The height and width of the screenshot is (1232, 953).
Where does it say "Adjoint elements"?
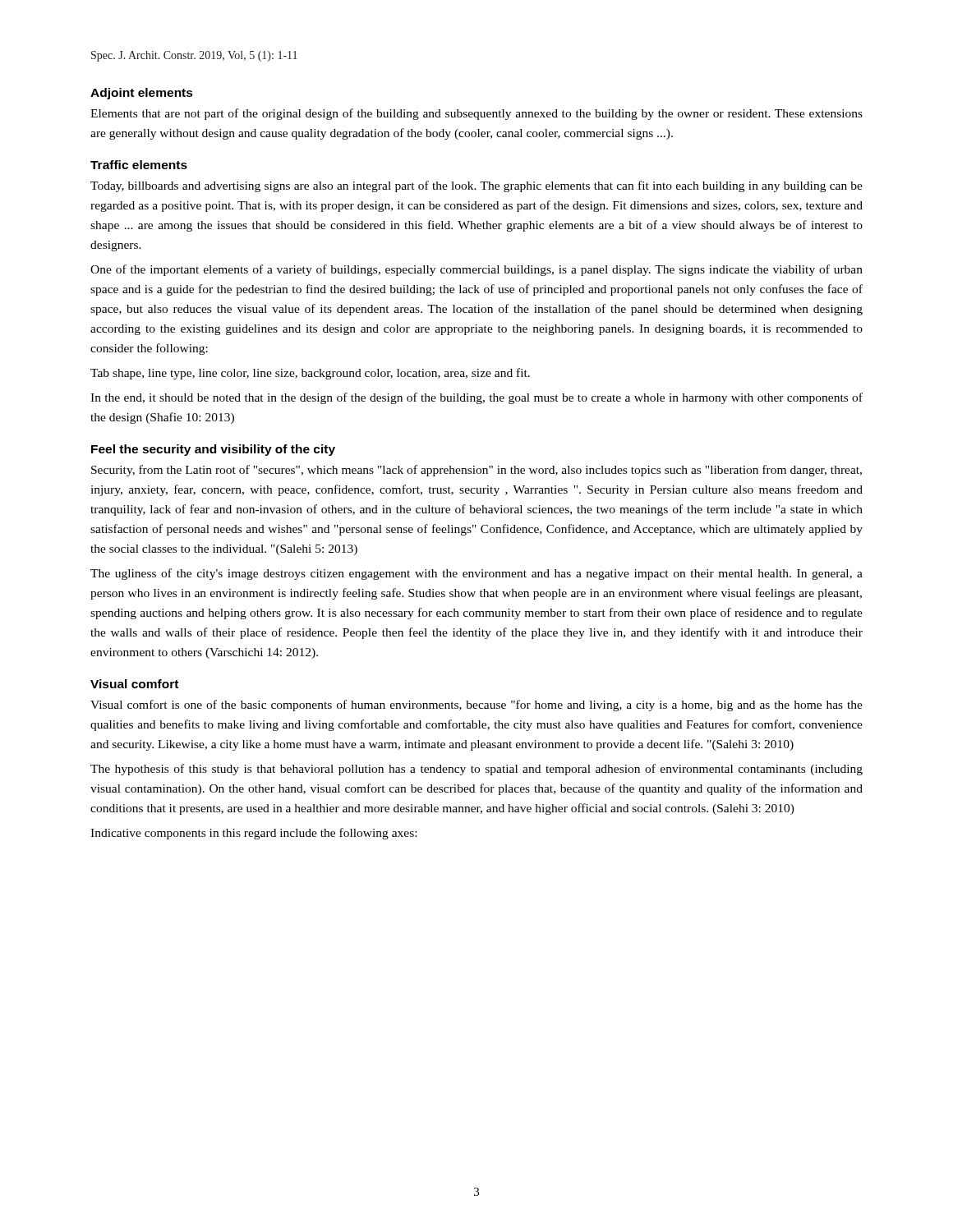tap(142, 92)
